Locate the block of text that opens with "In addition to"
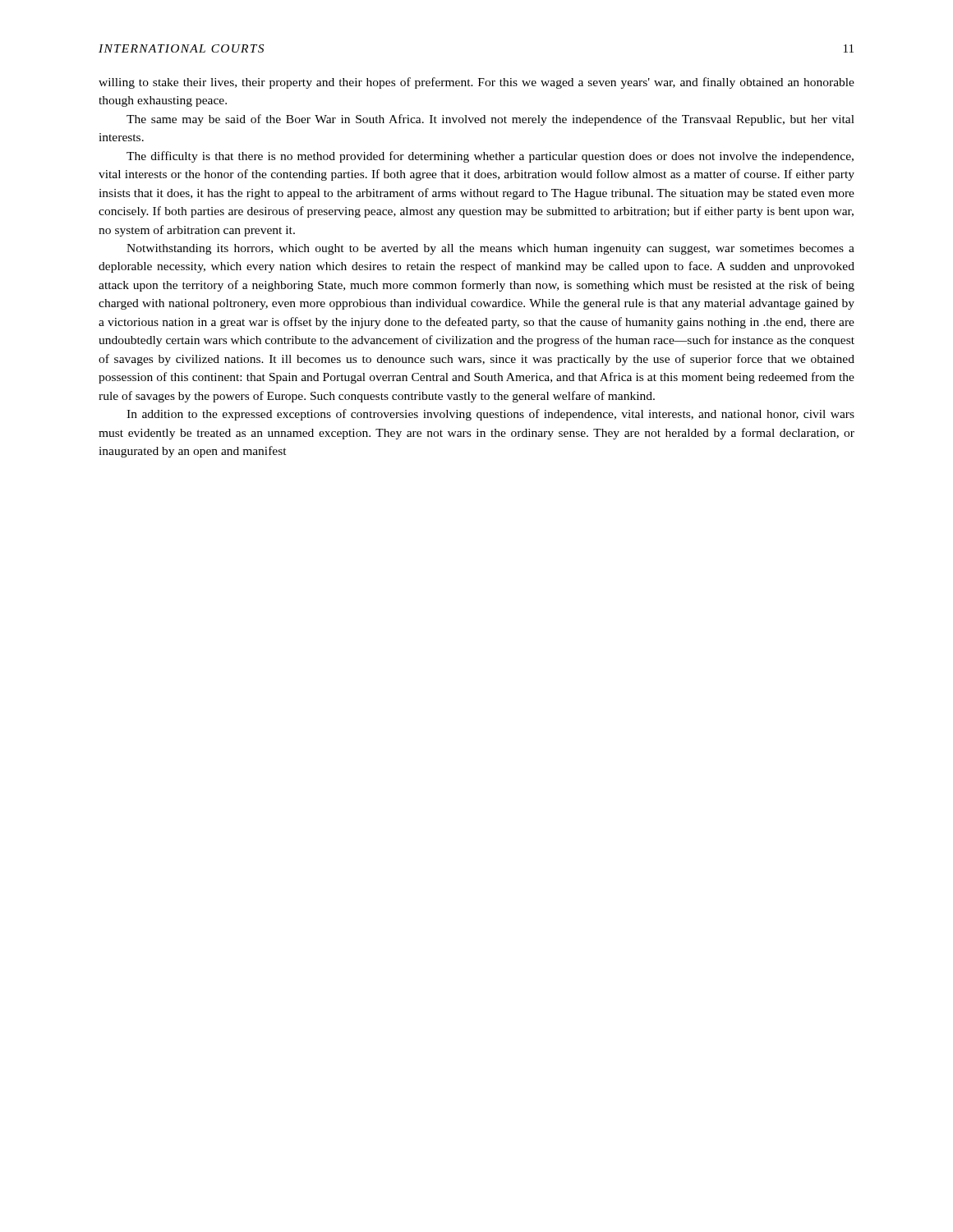This screenshot has width=953, height=1232. click(x=476, y=433)
